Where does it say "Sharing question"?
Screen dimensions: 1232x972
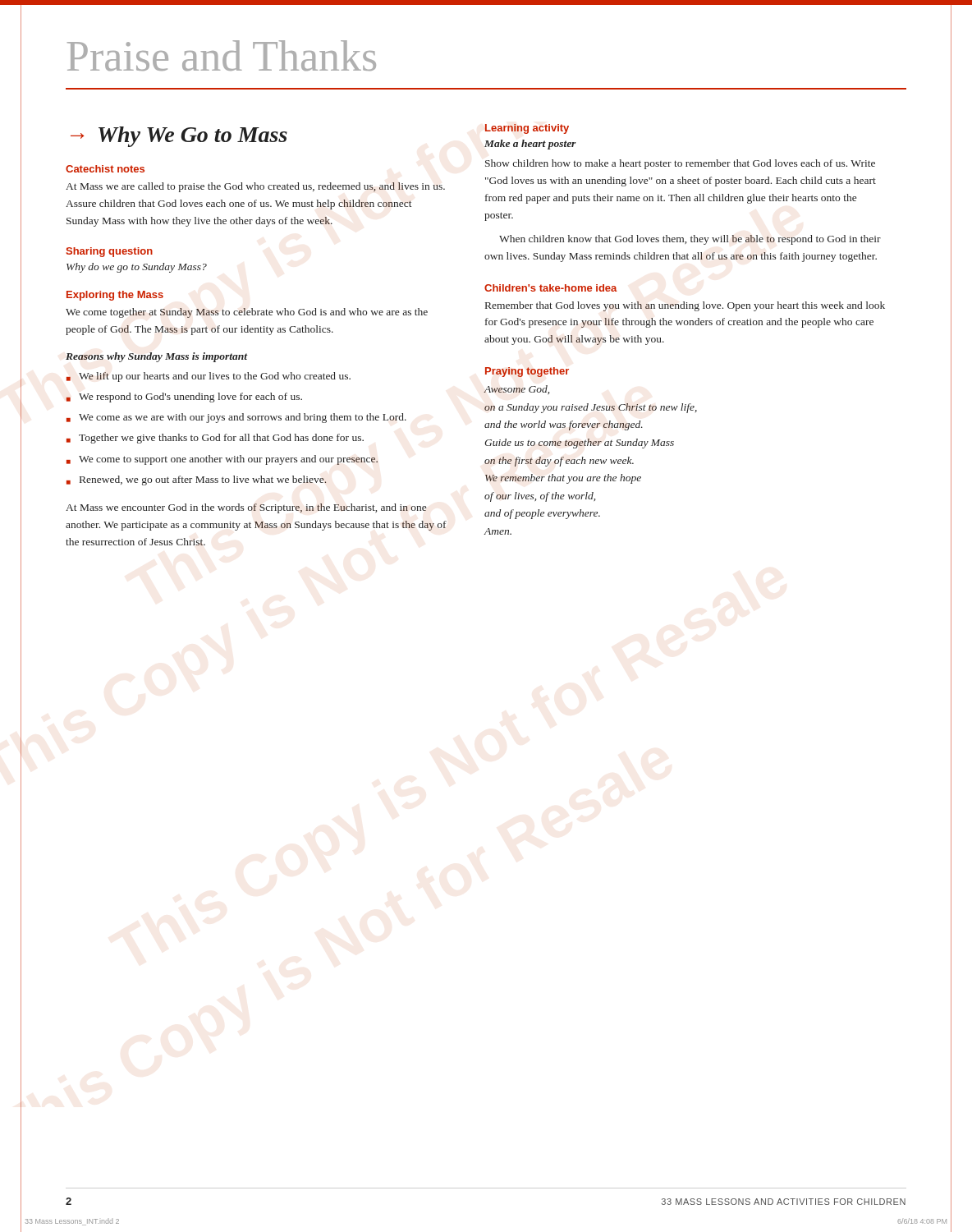pyautogui.click(x=109, y=251)
